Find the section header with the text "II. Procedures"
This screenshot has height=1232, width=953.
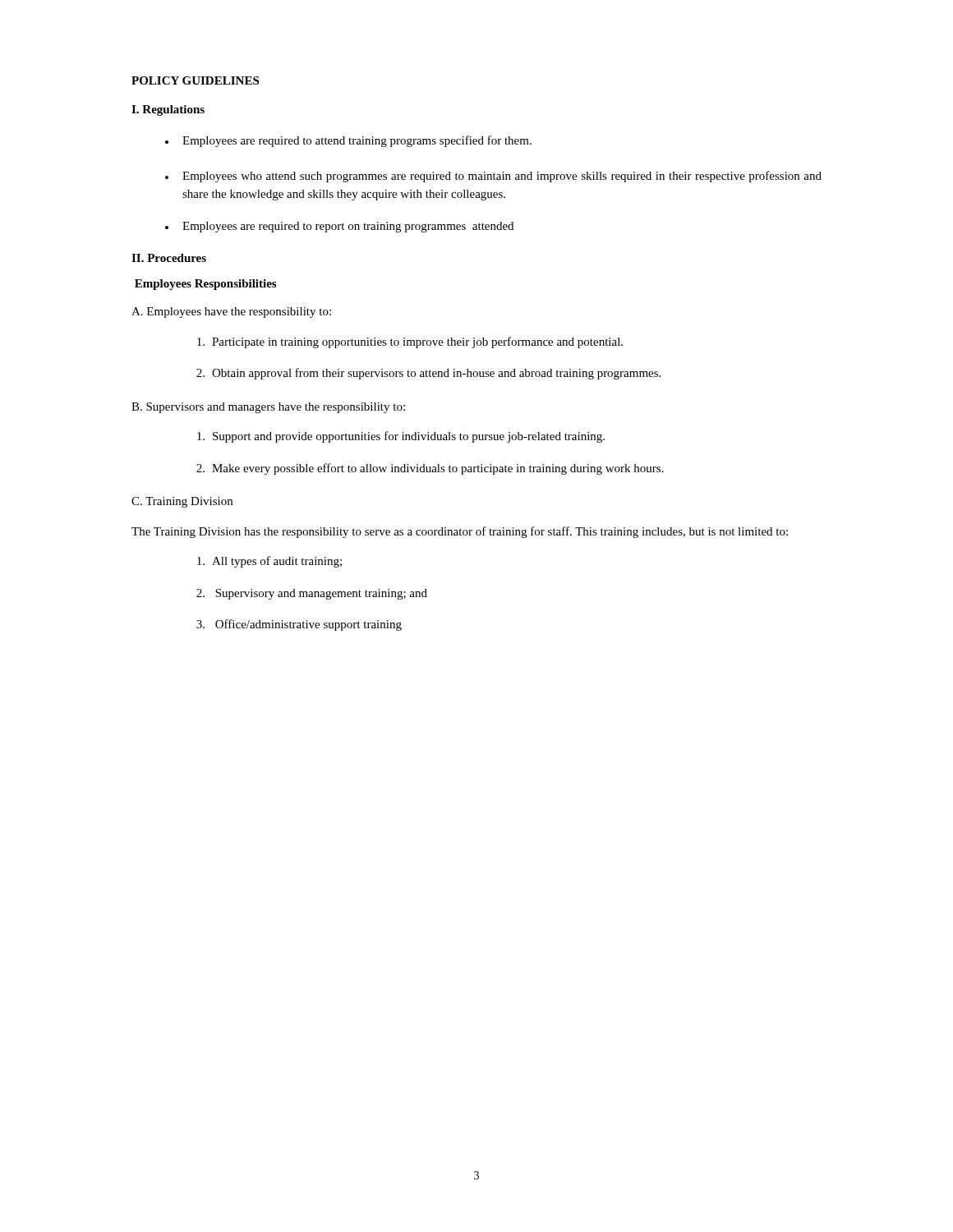tap(169, 258)
